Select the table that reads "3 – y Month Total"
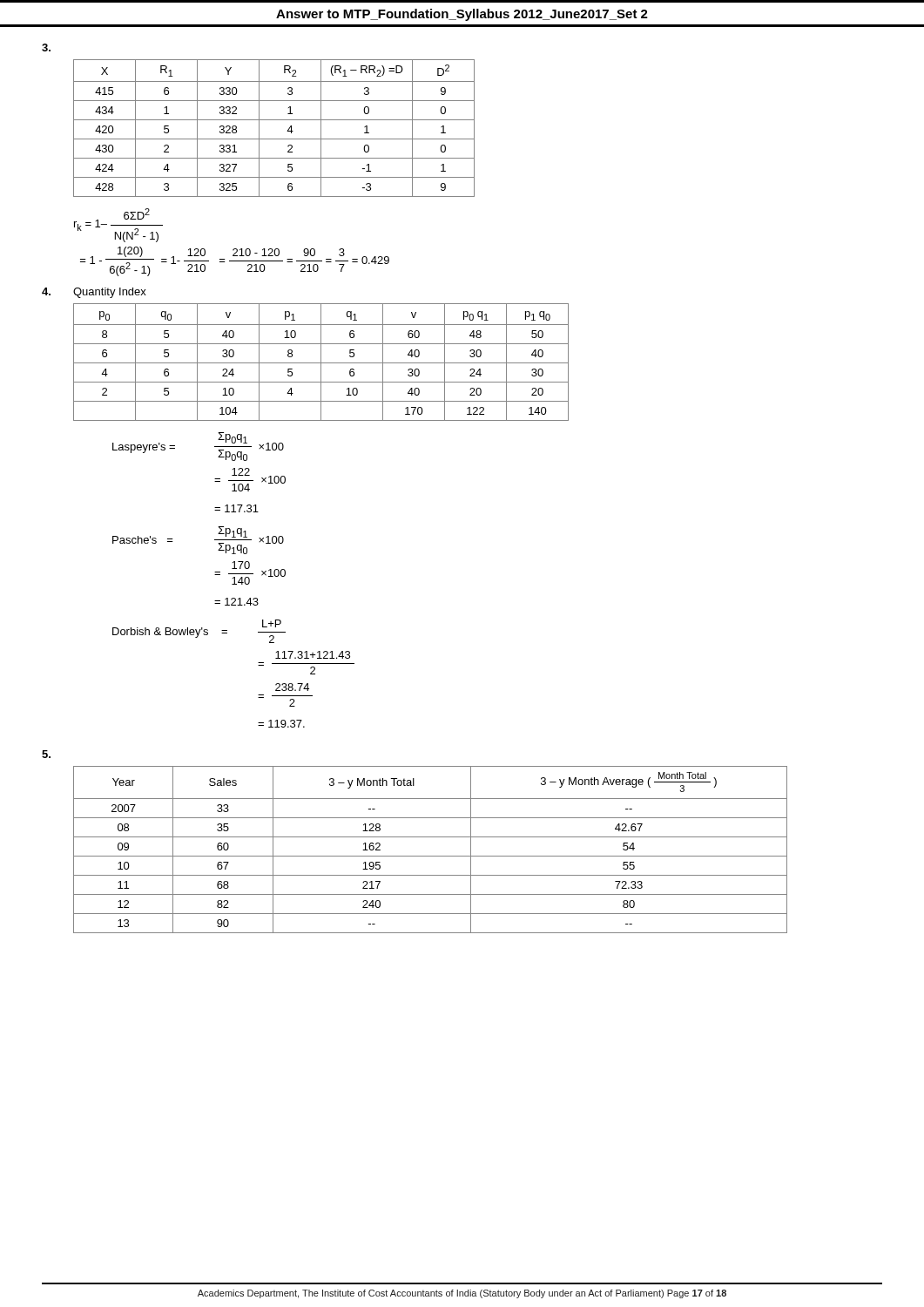The image size is (924, 1307). click(478, 849)
